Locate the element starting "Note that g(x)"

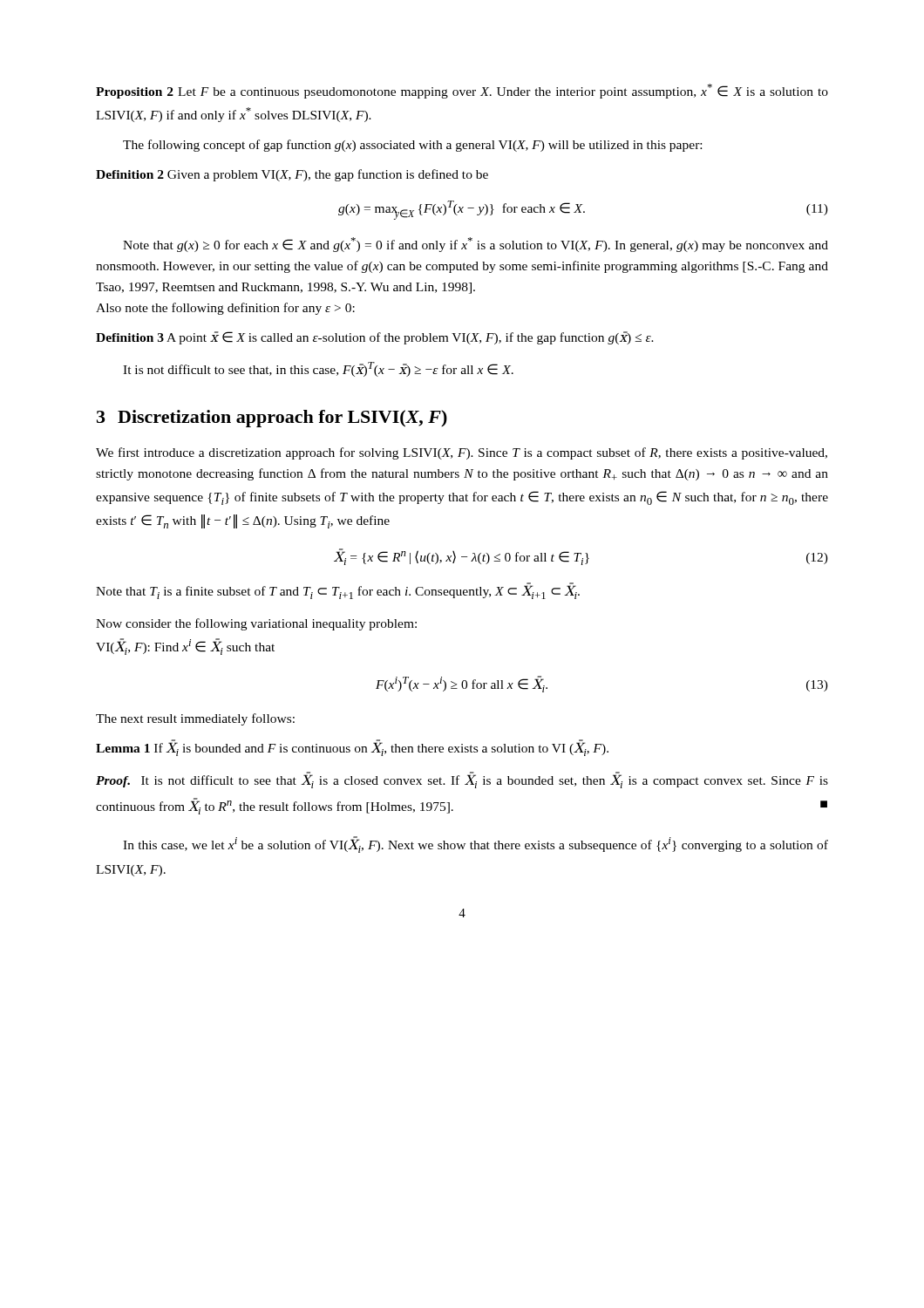tap(462, 275)
